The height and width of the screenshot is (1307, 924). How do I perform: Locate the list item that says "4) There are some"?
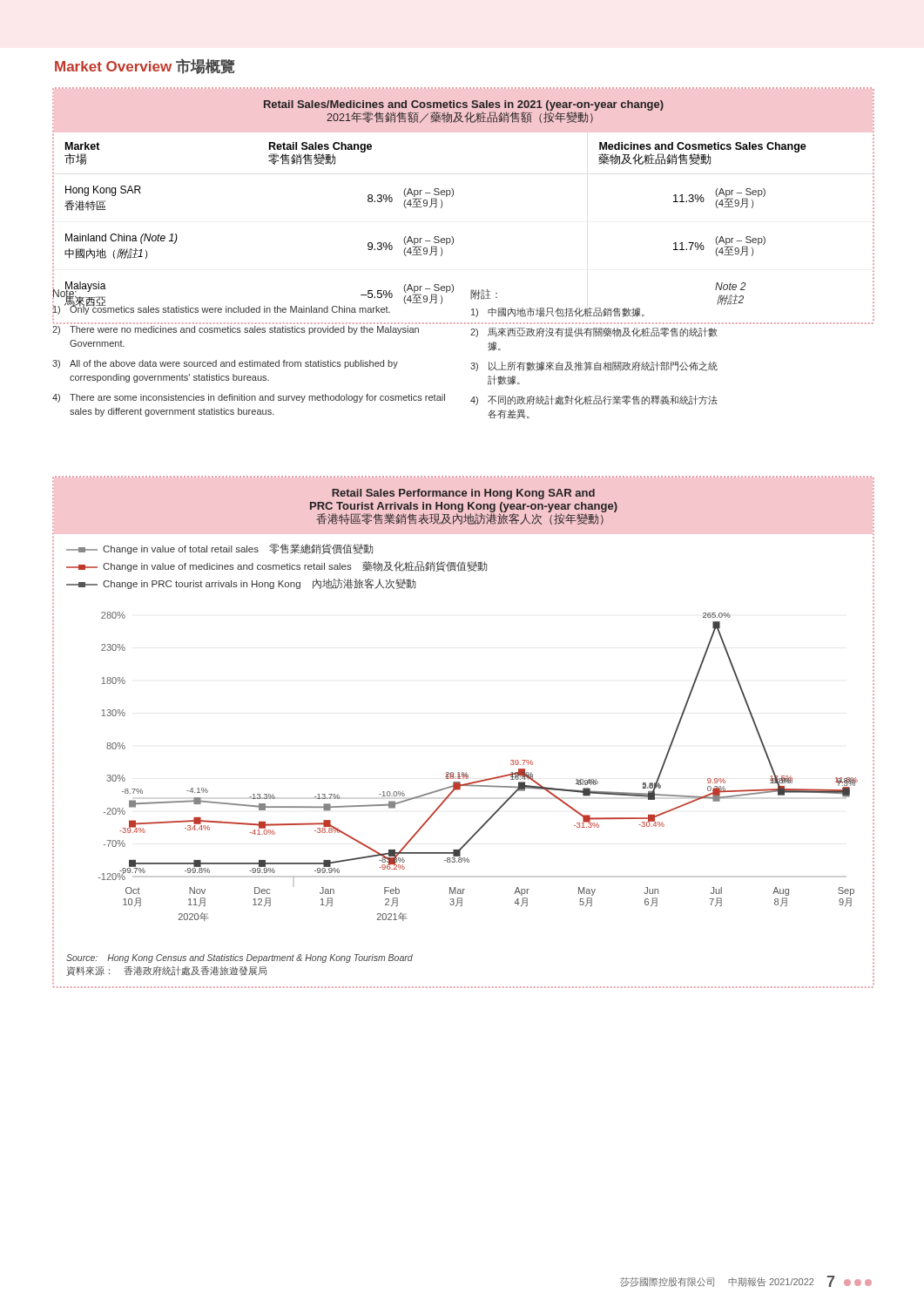(x=253, y=405)
